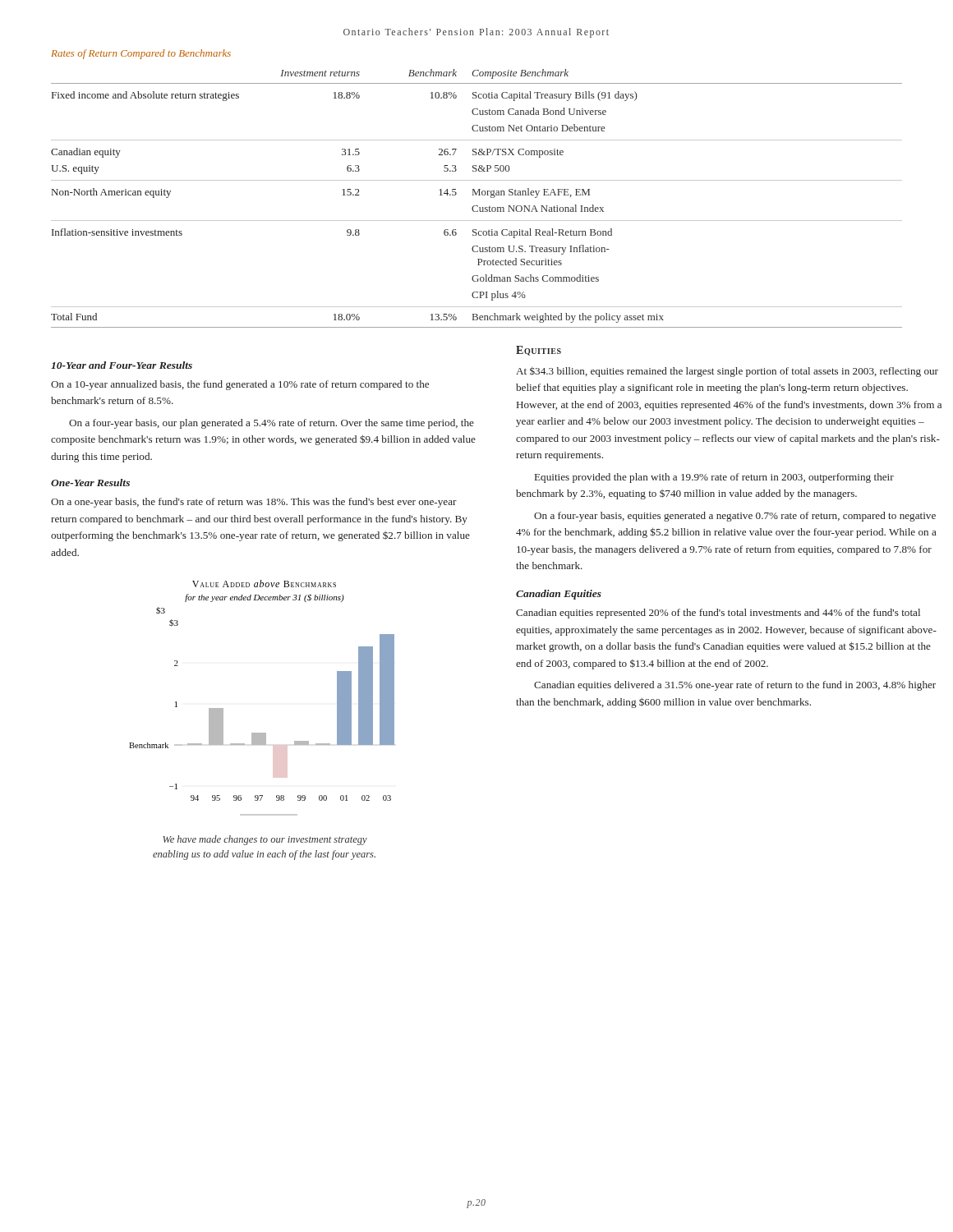Locate the text block starting "Canadian Equities"
Image resolution: width=953 pixels, height=1232 pixels.
(x=559, y=594)
